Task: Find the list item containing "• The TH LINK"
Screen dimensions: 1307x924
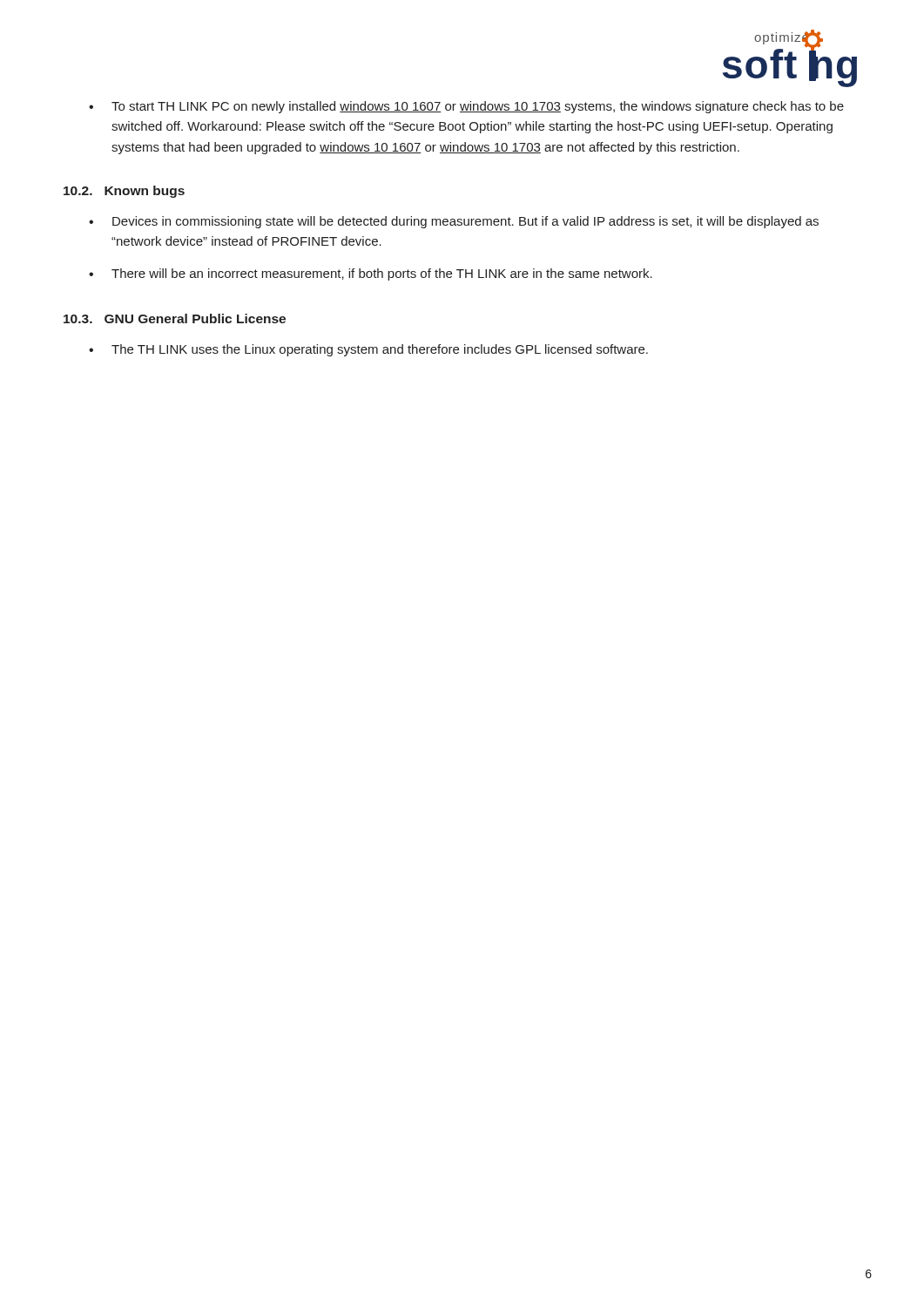Action: click(x=475, y=350)
